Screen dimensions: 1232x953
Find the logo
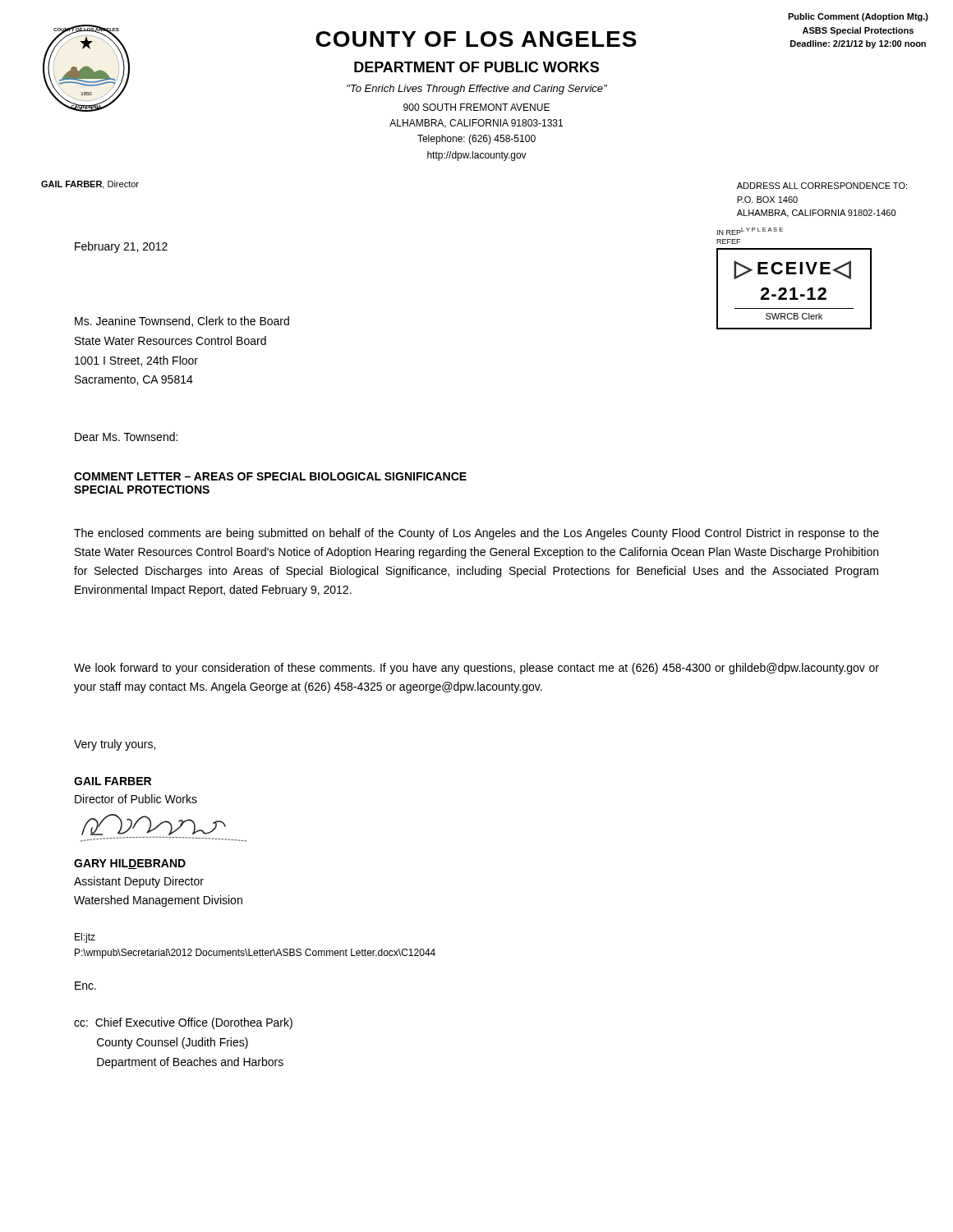[x=86, y=68]
